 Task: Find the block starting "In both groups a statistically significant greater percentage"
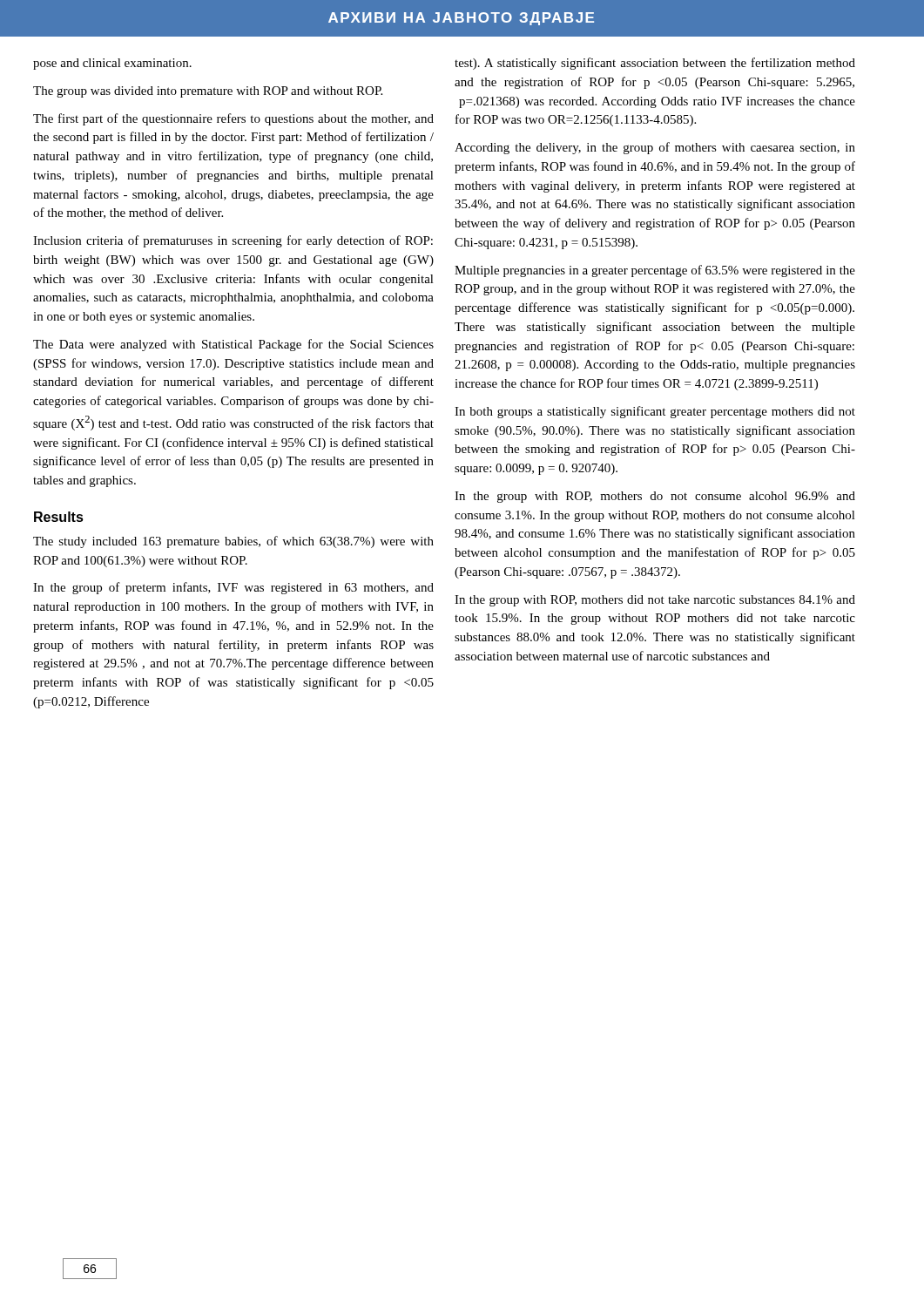[x=655, y=439]
